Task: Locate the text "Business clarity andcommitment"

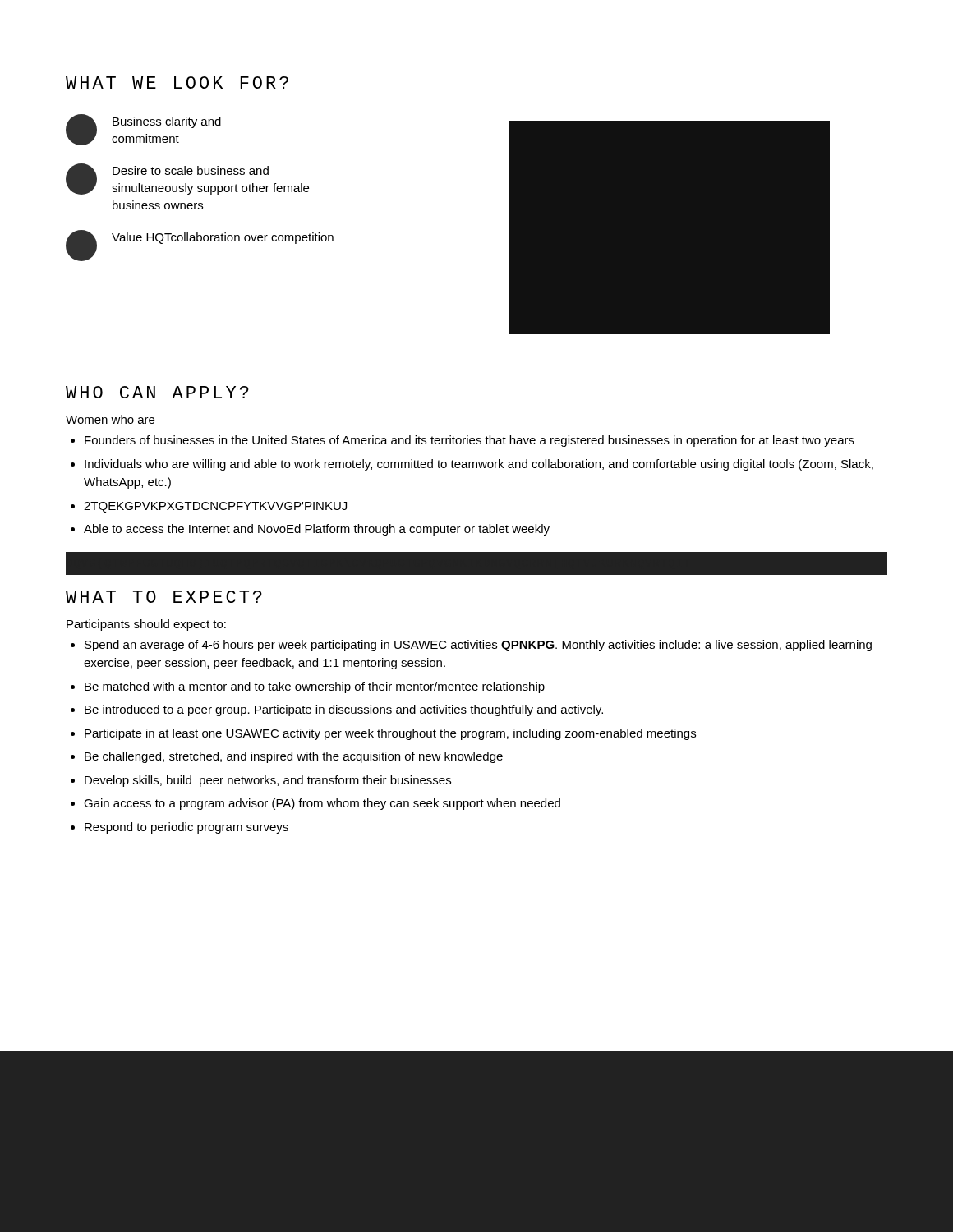Action: point(144,130)
